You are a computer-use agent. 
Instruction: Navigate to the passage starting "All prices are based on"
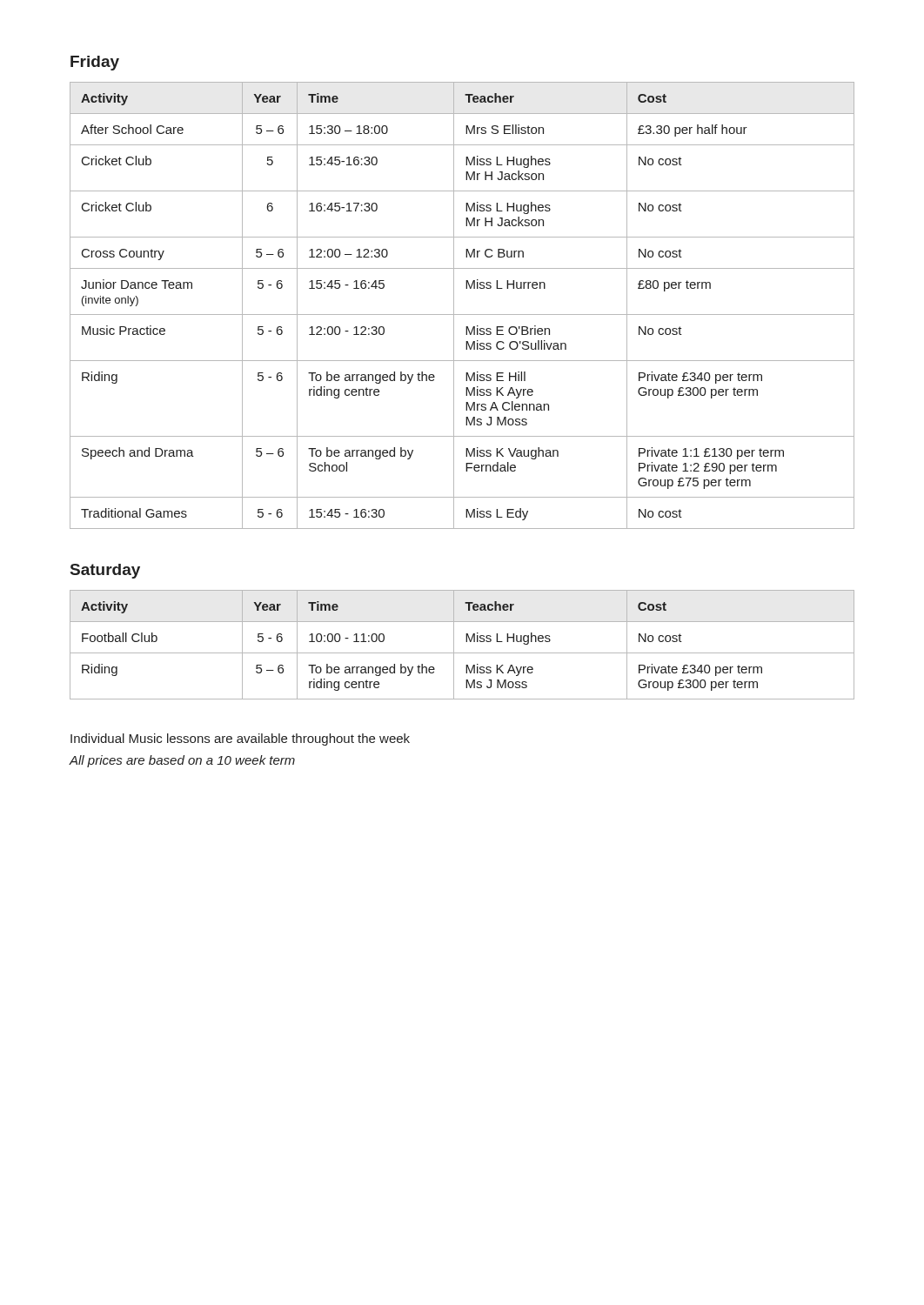182,760
